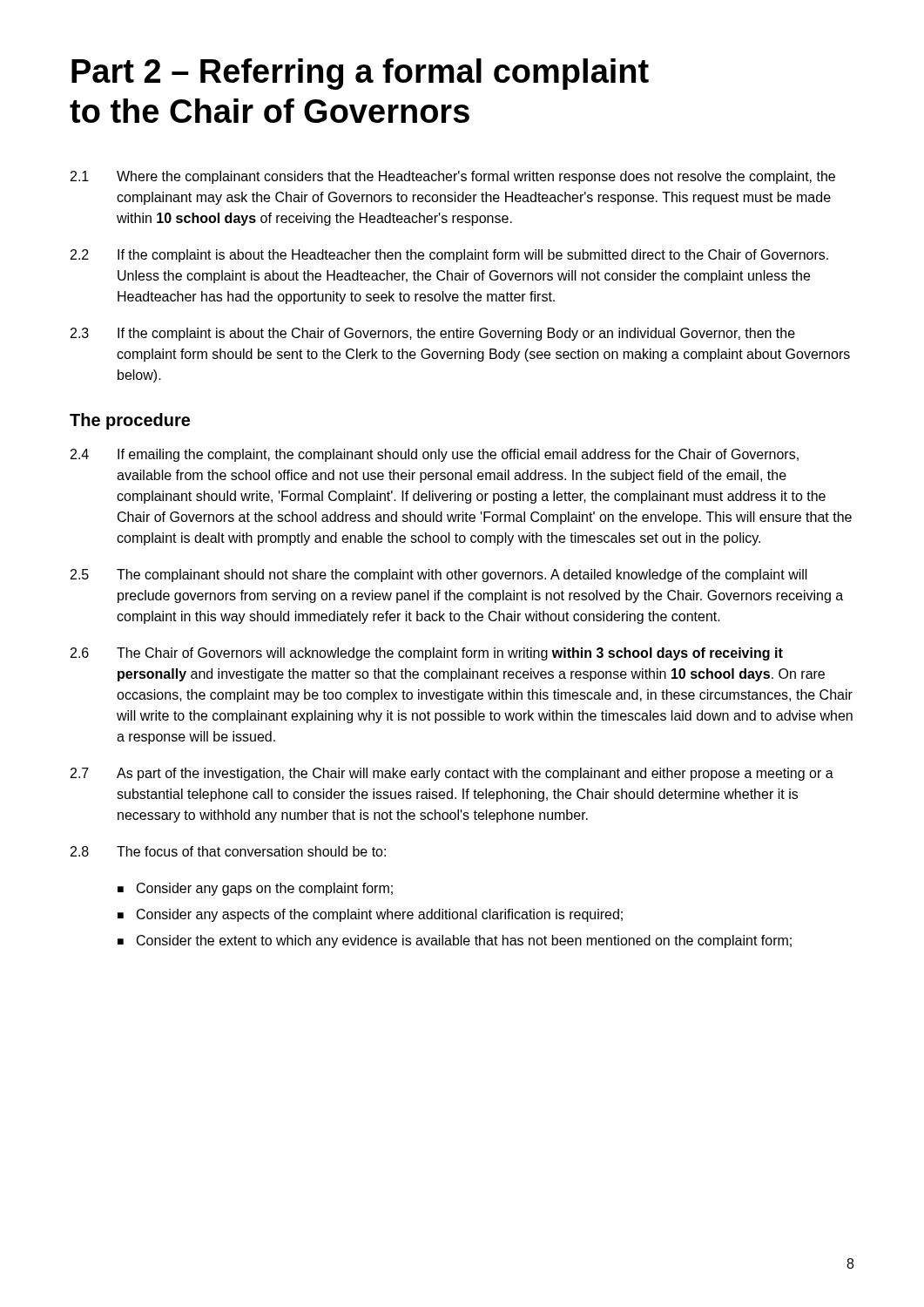Find the title on this page that starts "Part 2 – Referring a formal complaintto the"
This screenshot has width=924, height=1307.
click(462, 92)
